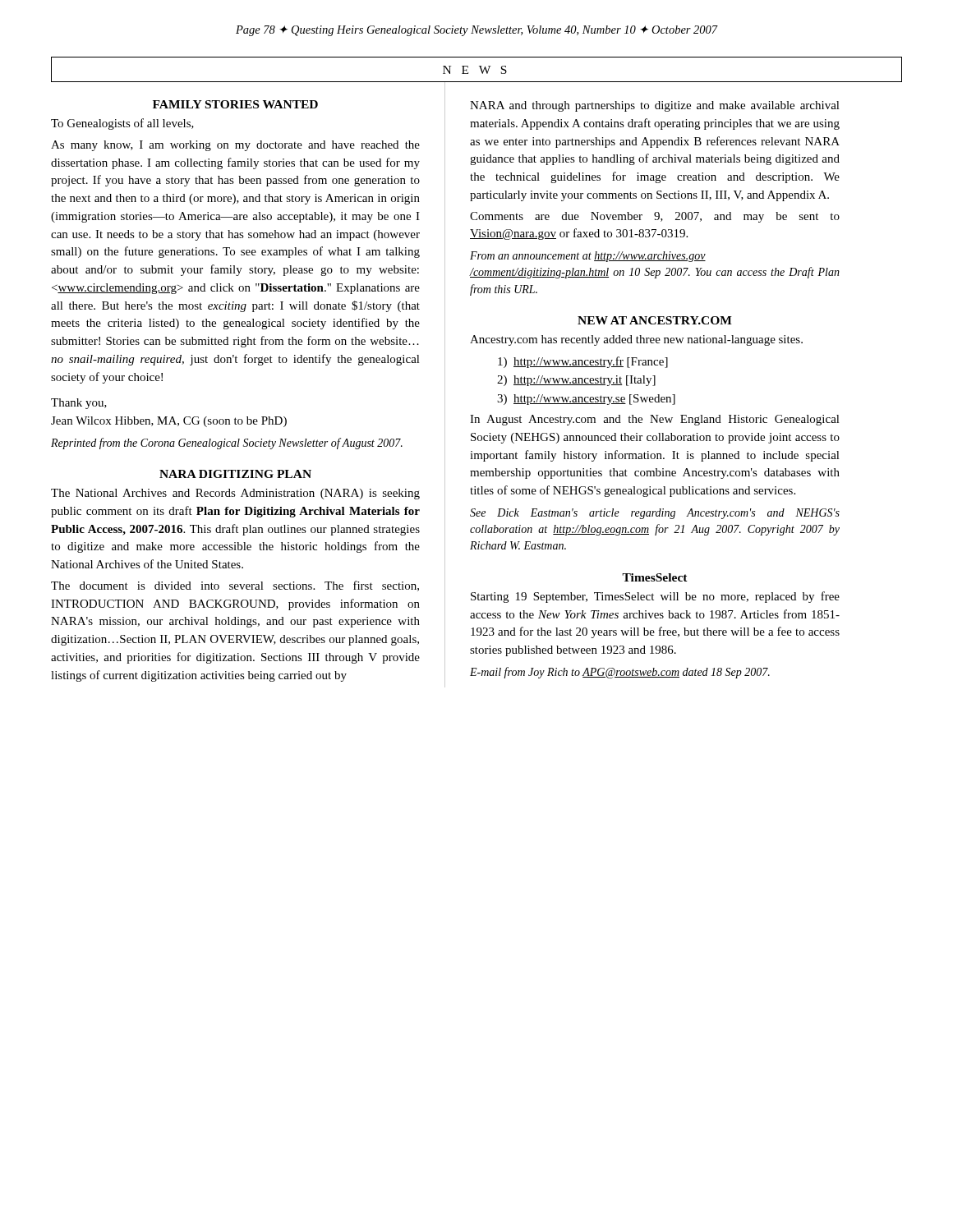This screenshot has height=1232, width=953.
Task: Locate the text block starting "FAMILY STORIES WANTED"
Action: [x=235, y=104]
